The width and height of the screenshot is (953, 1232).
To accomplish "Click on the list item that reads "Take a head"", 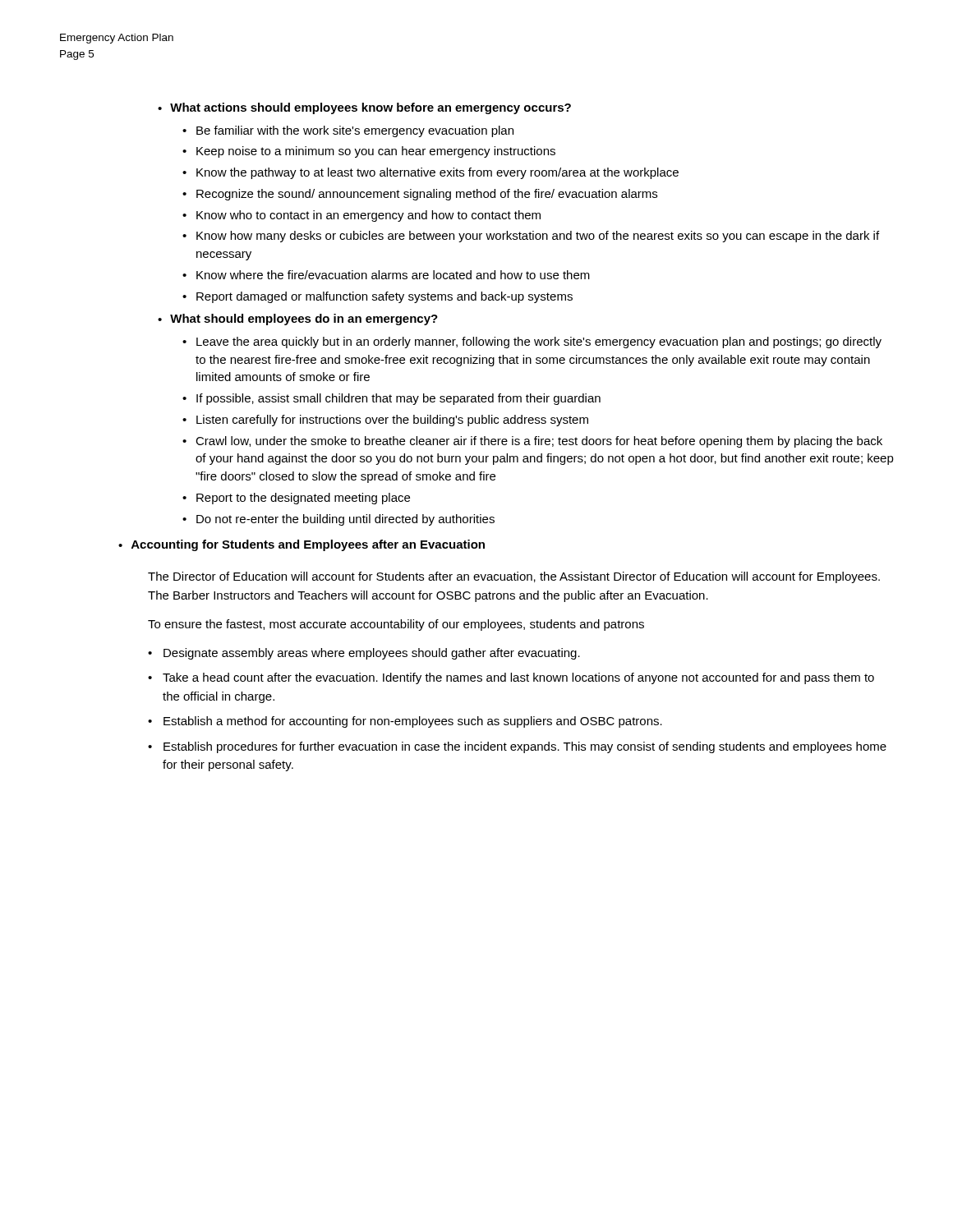I will (519, 686).
